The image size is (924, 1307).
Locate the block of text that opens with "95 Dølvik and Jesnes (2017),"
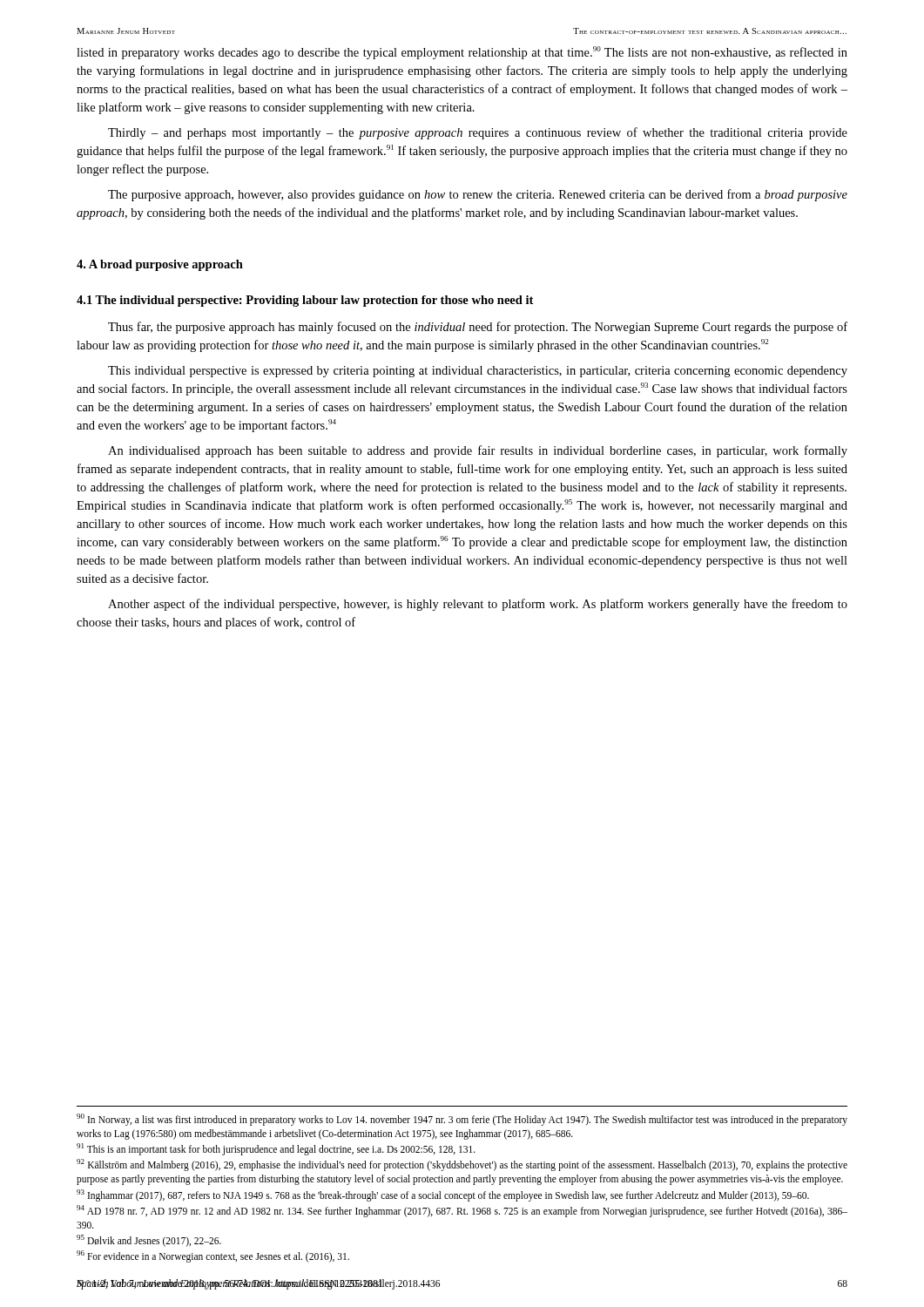tap(149, 1241)
